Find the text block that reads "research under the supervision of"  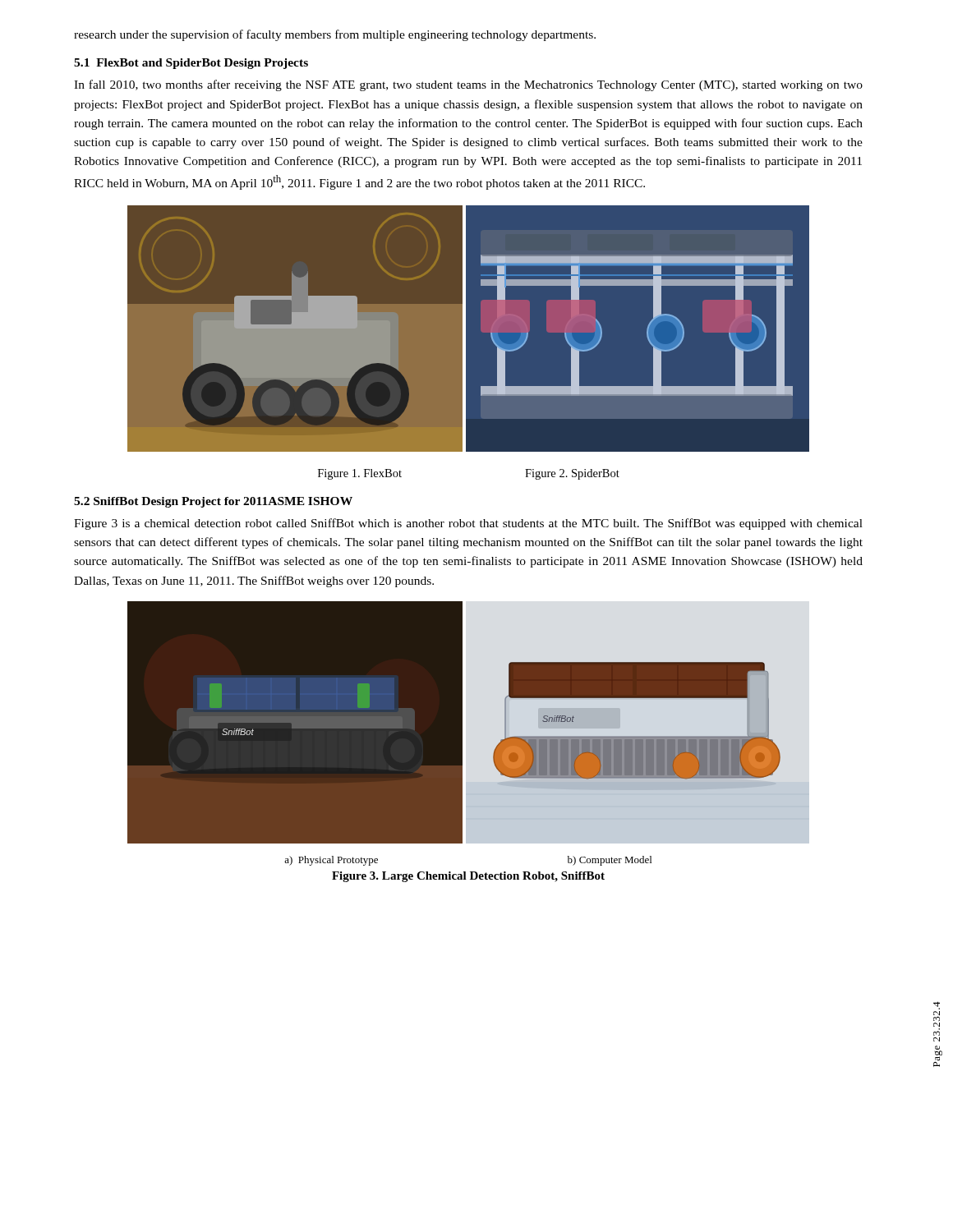point(468,34)
